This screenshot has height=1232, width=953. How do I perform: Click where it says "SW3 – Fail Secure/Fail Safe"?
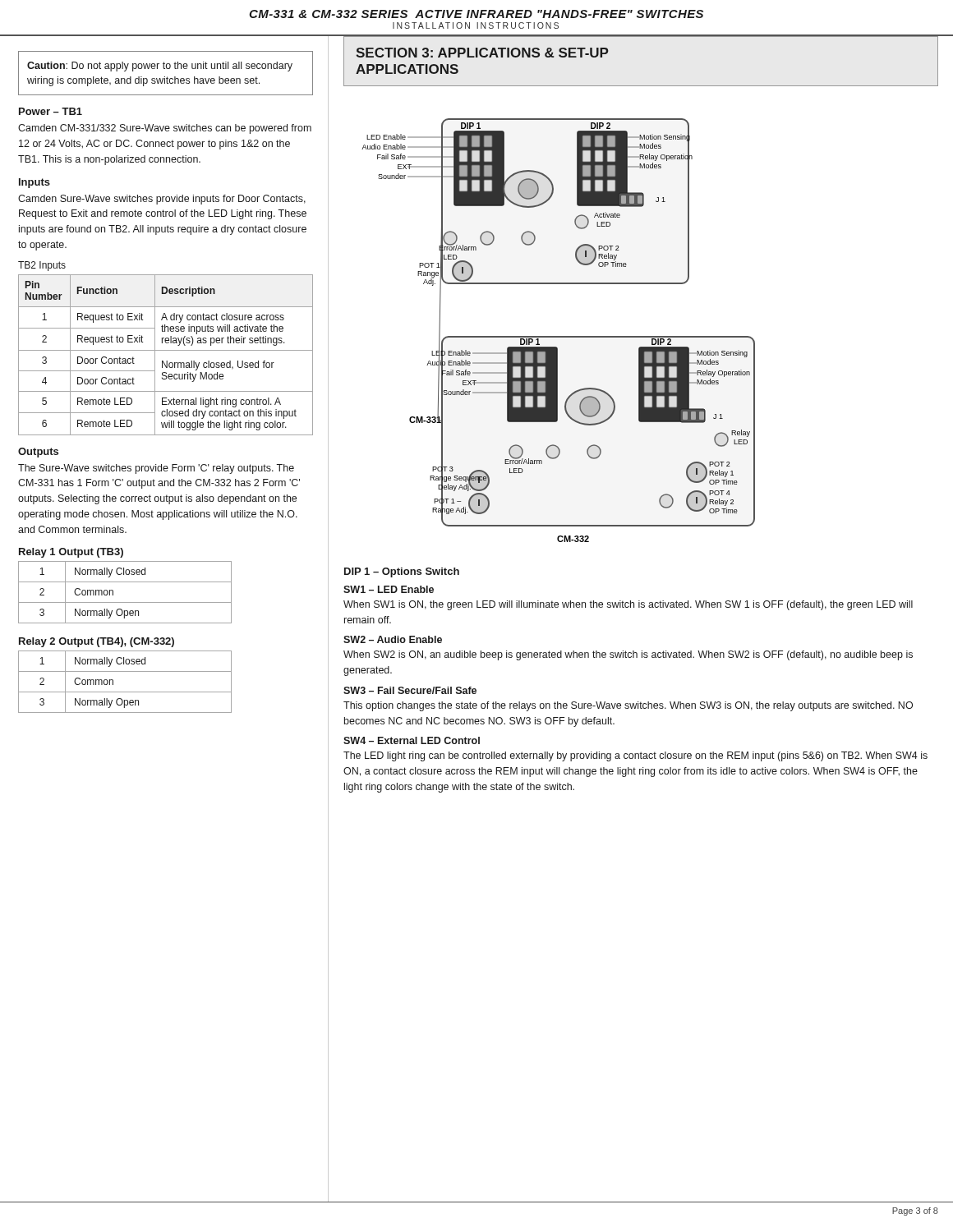(x=410, y=691)
